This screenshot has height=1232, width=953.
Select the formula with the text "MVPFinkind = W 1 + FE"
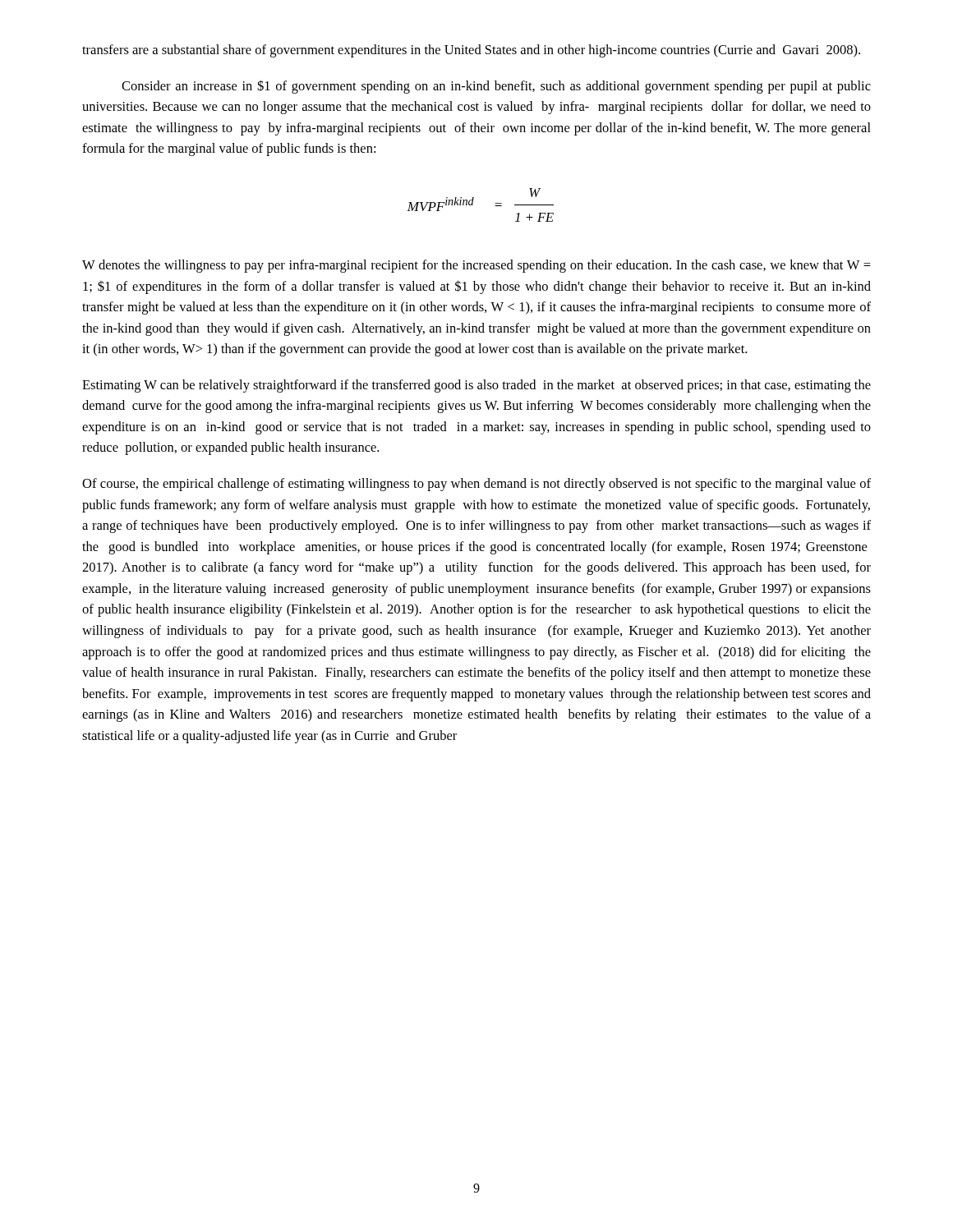point(481,205)
